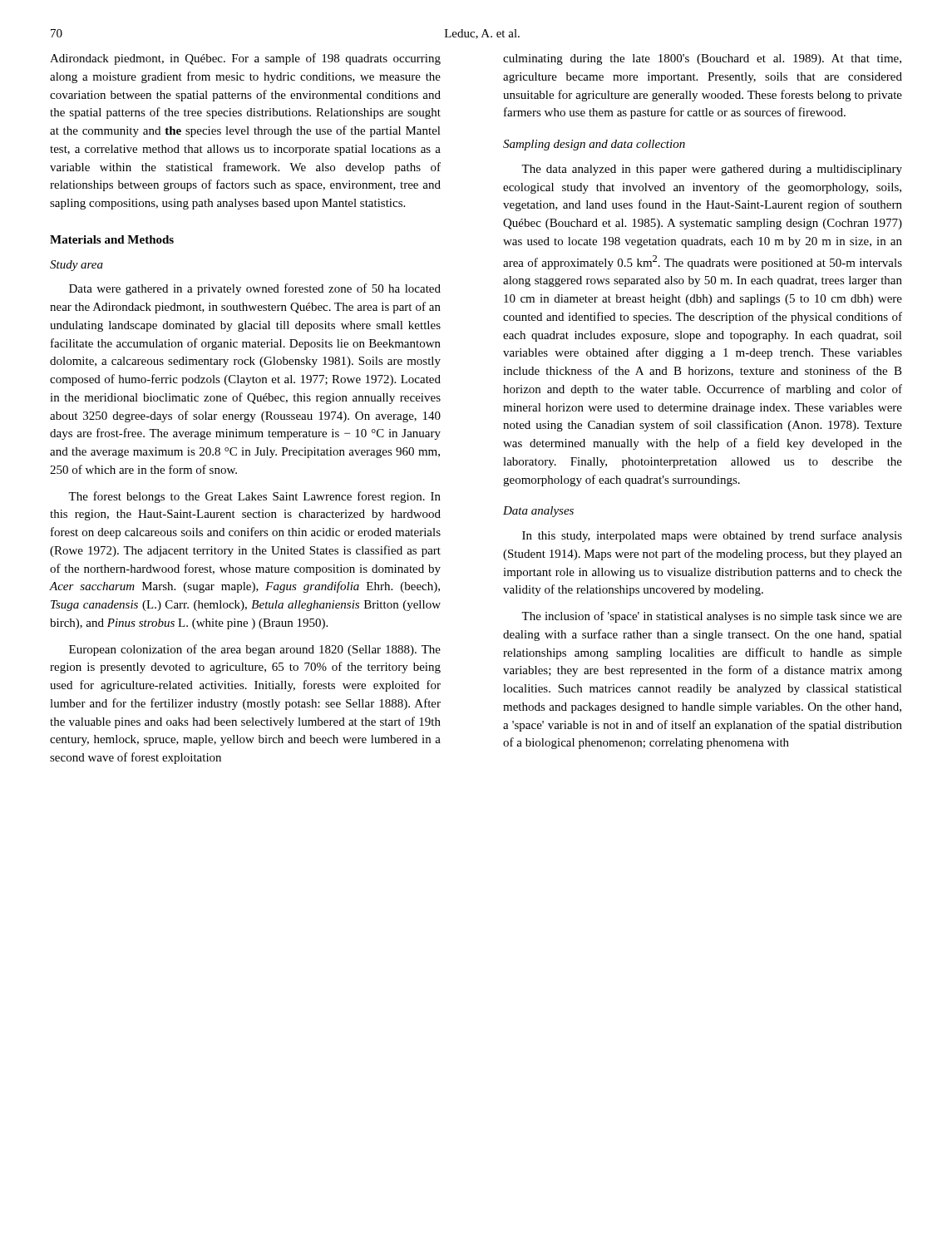Click on the section header containing "Sampling design and data collection"
This screenshot has width=952, height=1247.
click(x=594, y=144)
